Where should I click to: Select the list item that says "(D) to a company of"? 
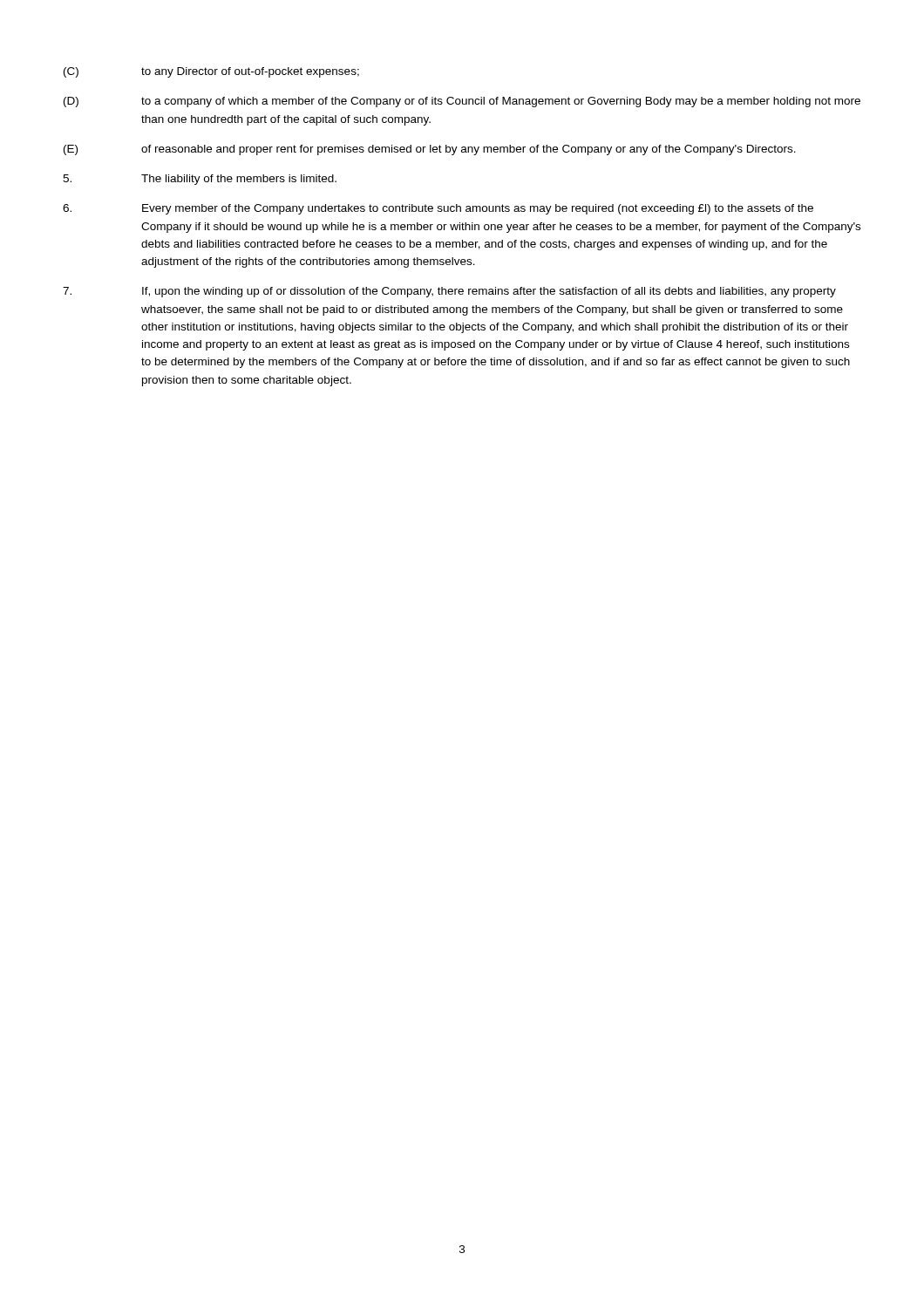point(462,110)
